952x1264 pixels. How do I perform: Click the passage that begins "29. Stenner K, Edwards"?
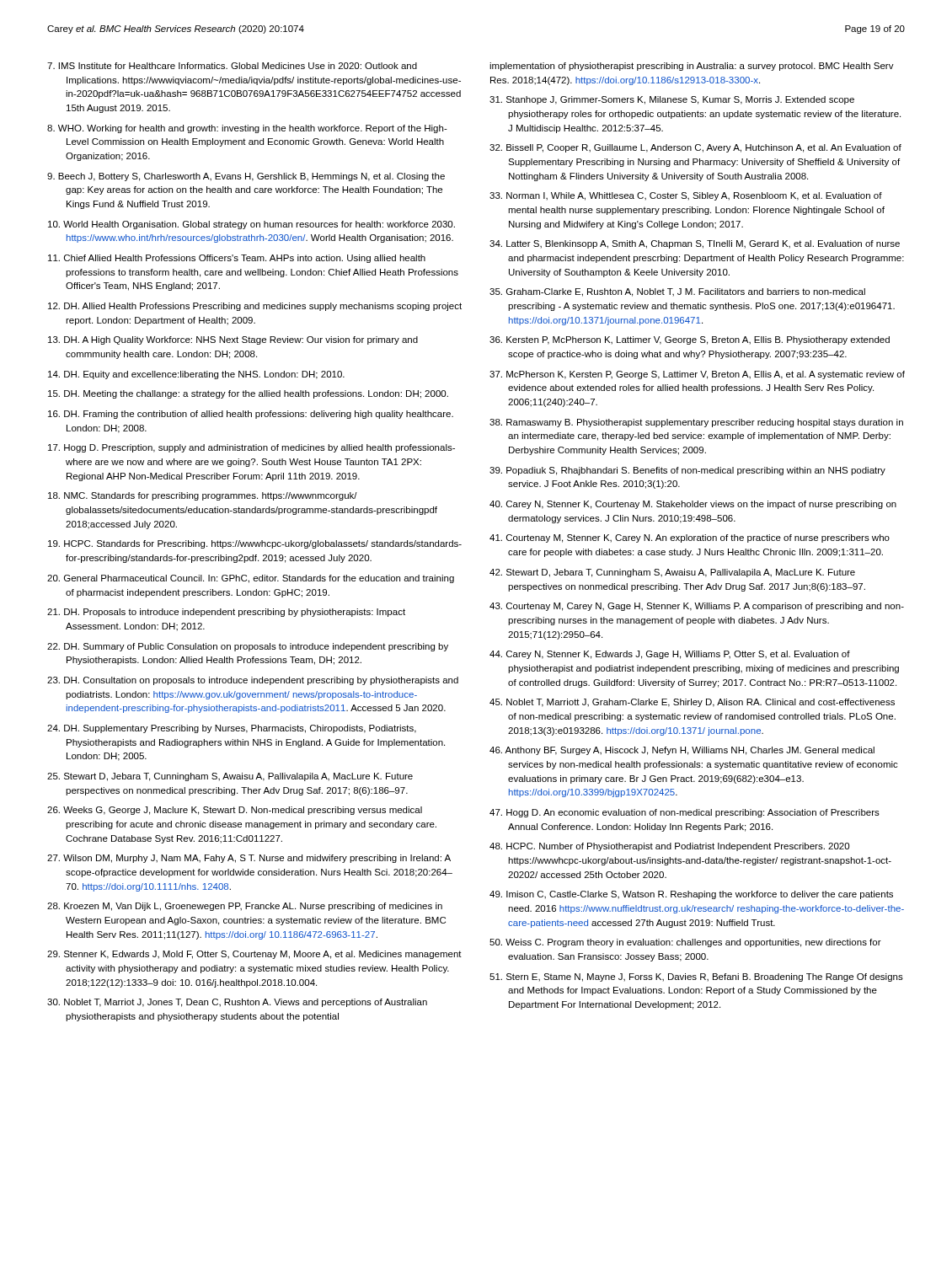point(254,968)
